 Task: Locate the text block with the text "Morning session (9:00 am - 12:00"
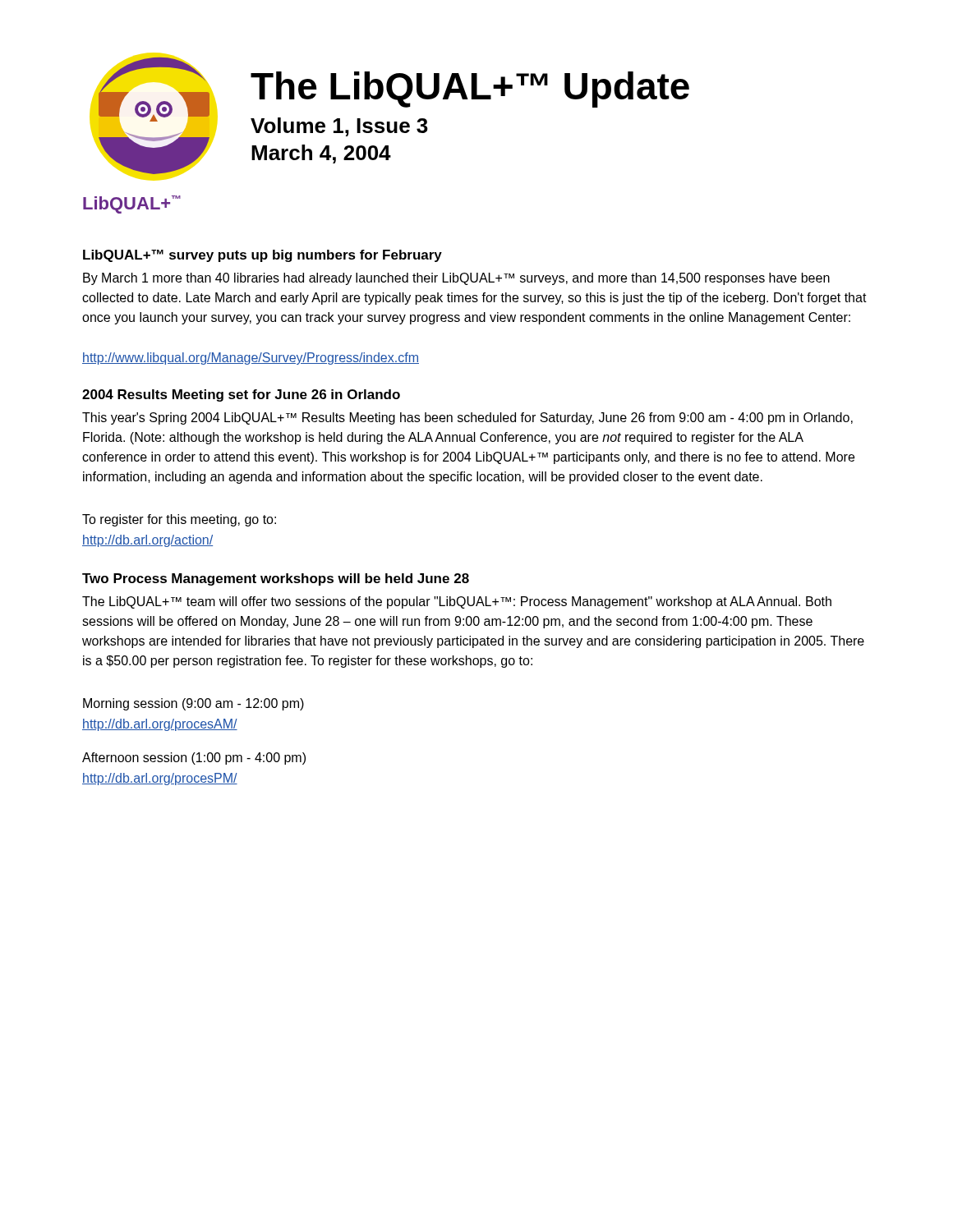click(x=193, y=704)
